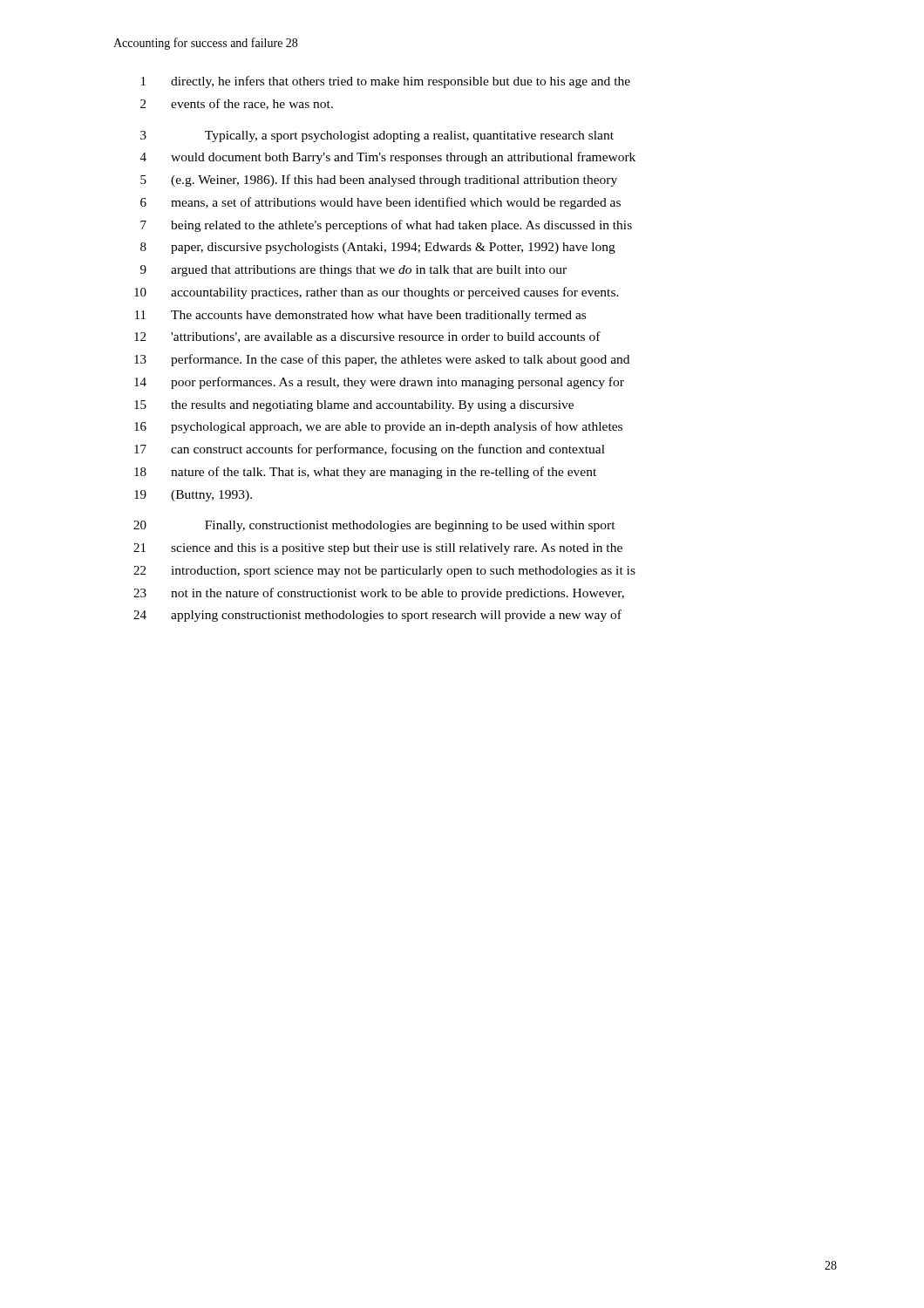Find the region starting "4 would document both Barry's and"
Image resolution: width=924 pixels, height=1308 pixels.
click(x=475, y=157)
